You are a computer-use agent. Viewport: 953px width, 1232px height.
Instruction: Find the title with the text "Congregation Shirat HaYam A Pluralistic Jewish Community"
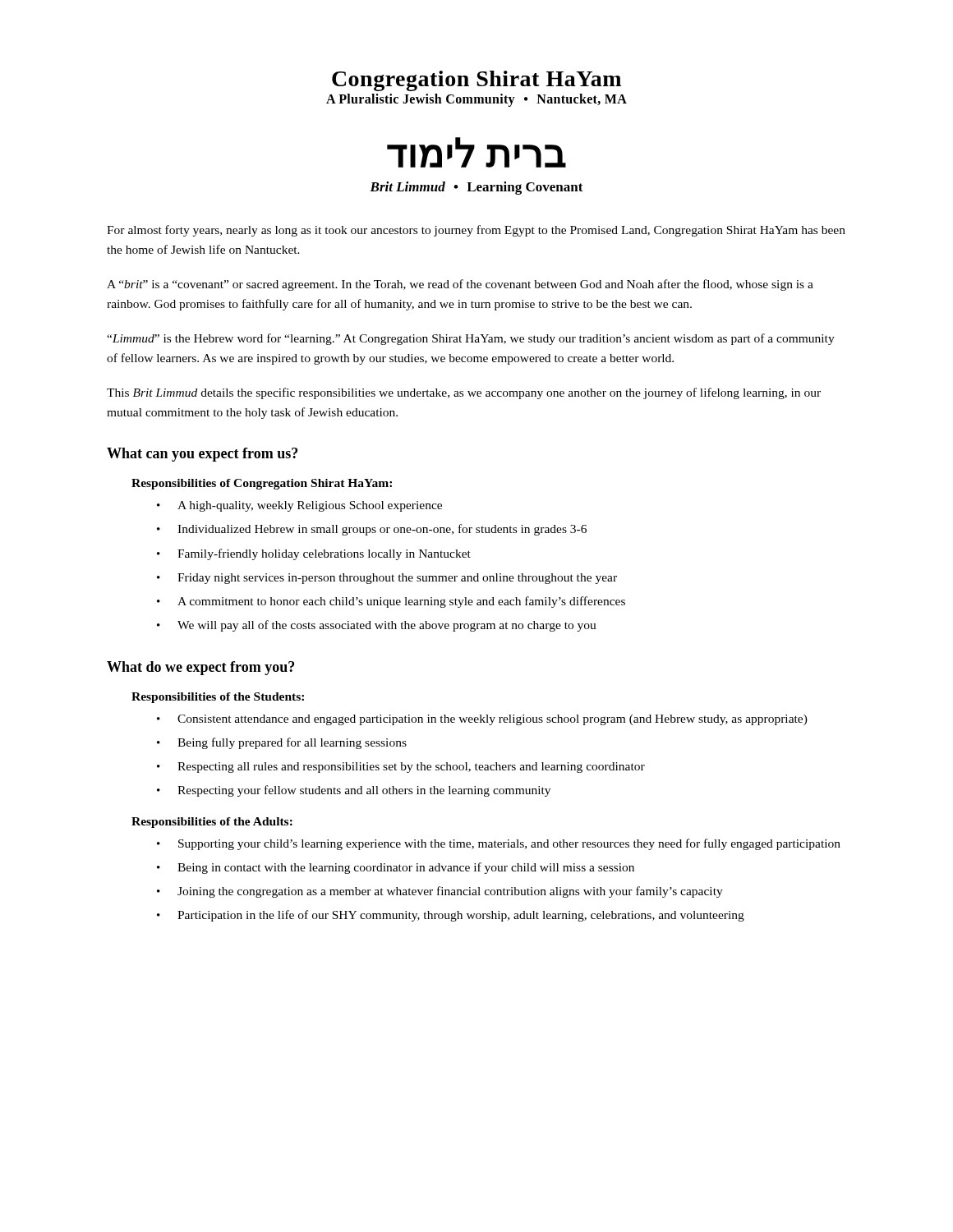pyautogui.click(x=476, y=86)
